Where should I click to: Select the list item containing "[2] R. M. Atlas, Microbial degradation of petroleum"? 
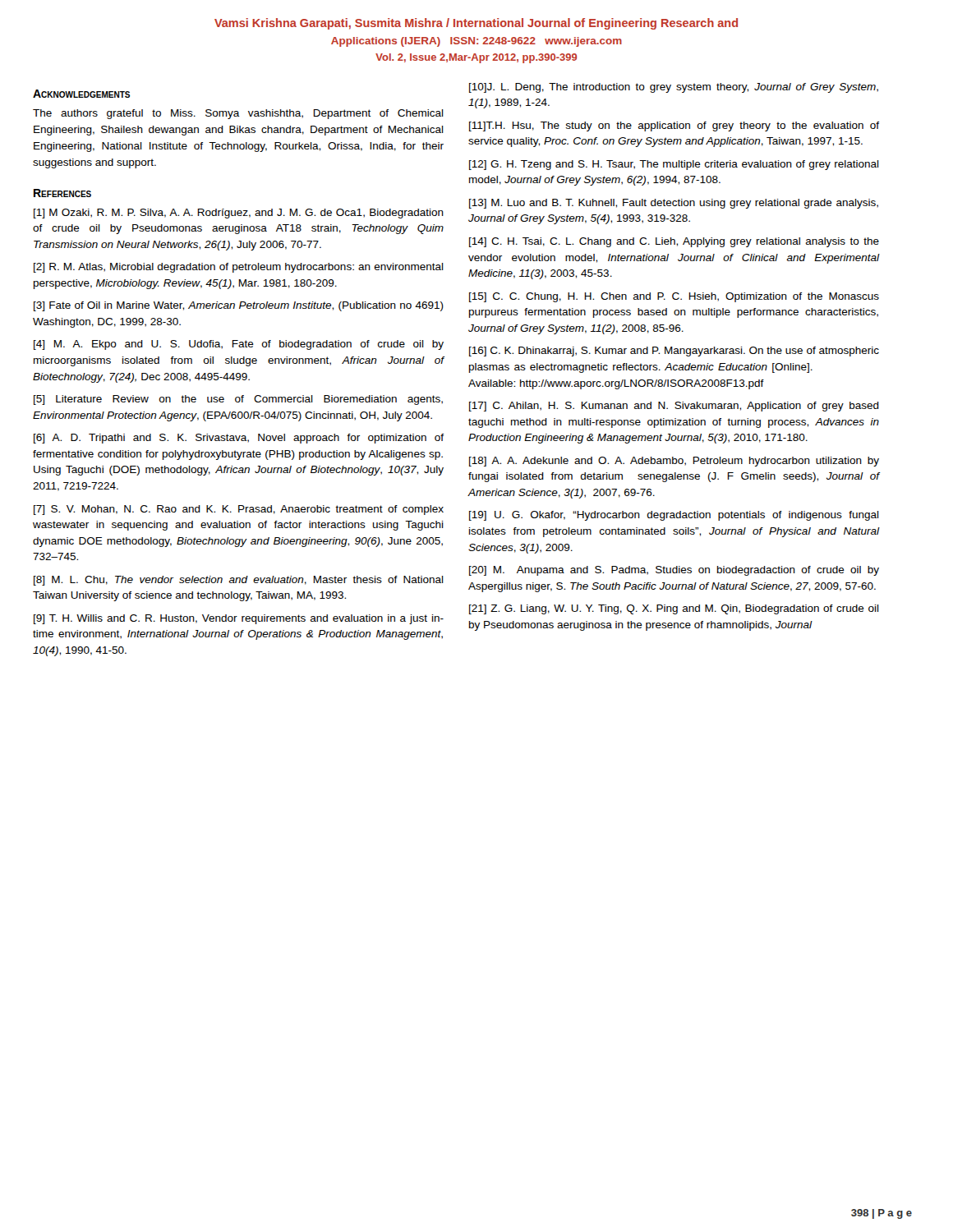(238, 275)
